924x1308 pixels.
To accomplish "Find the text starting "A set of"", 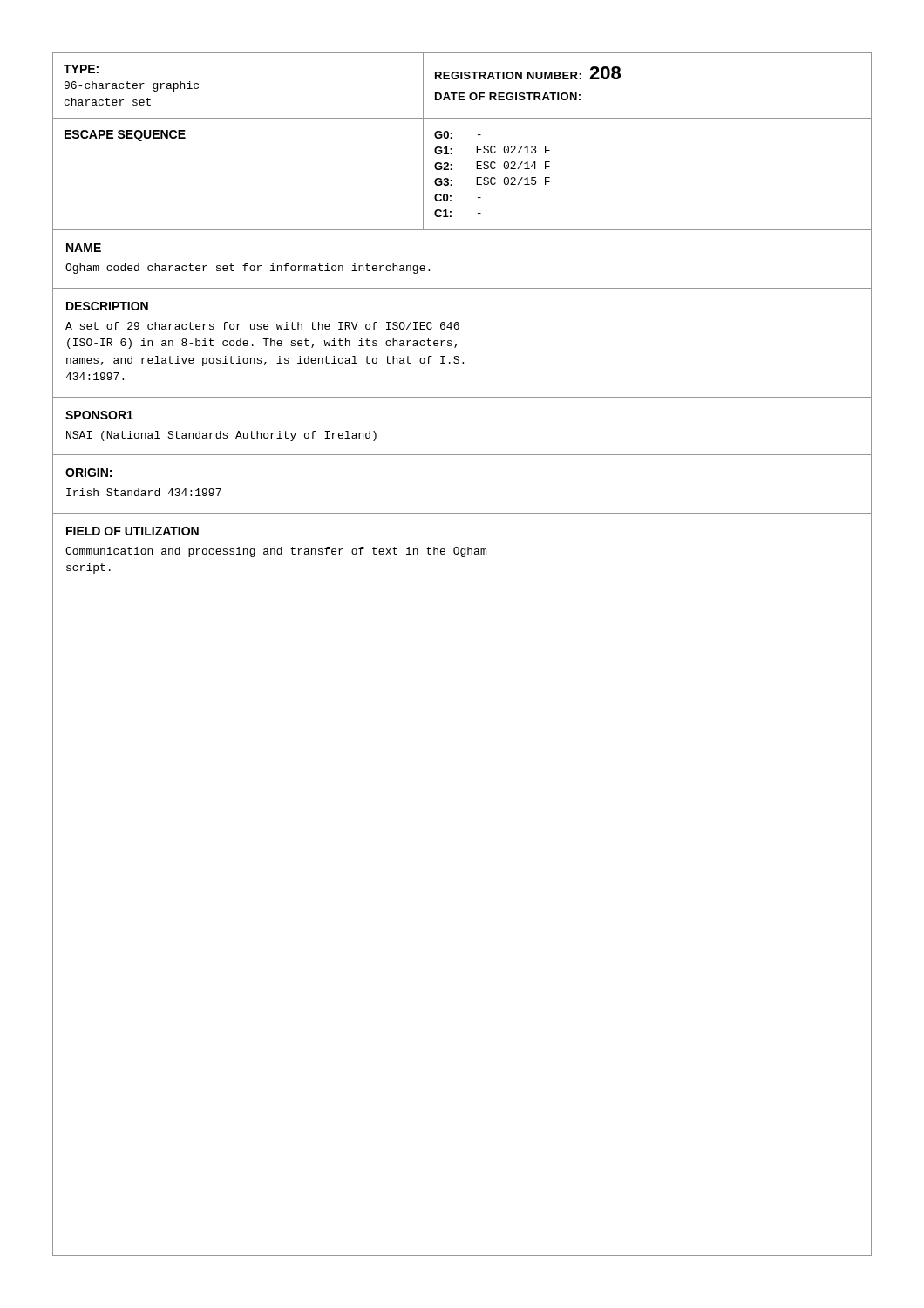I will coord(266,352).
